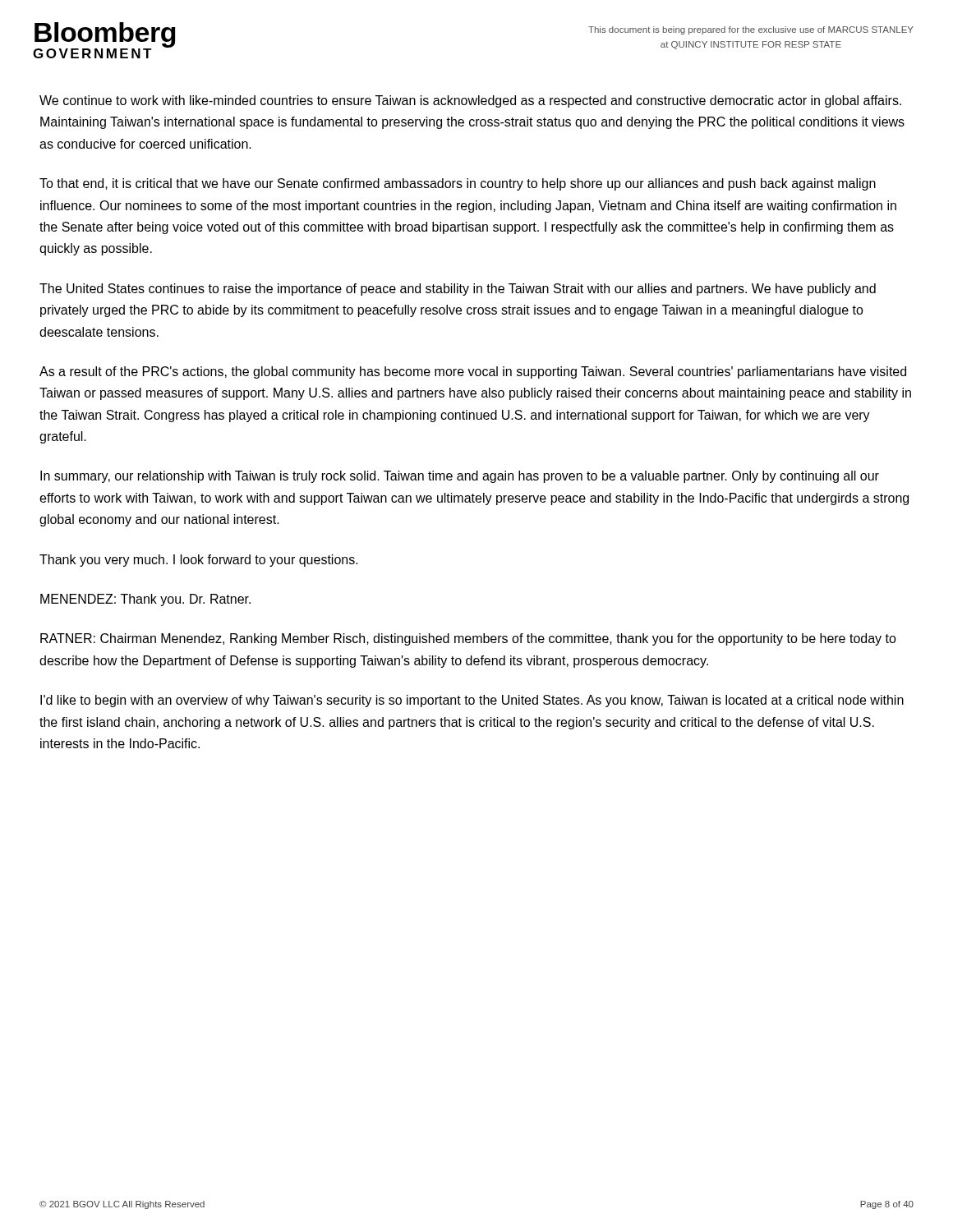Locate the block of text that opens with "As a result"
This screenshot has width=953, height=1232.
[476, 404]
